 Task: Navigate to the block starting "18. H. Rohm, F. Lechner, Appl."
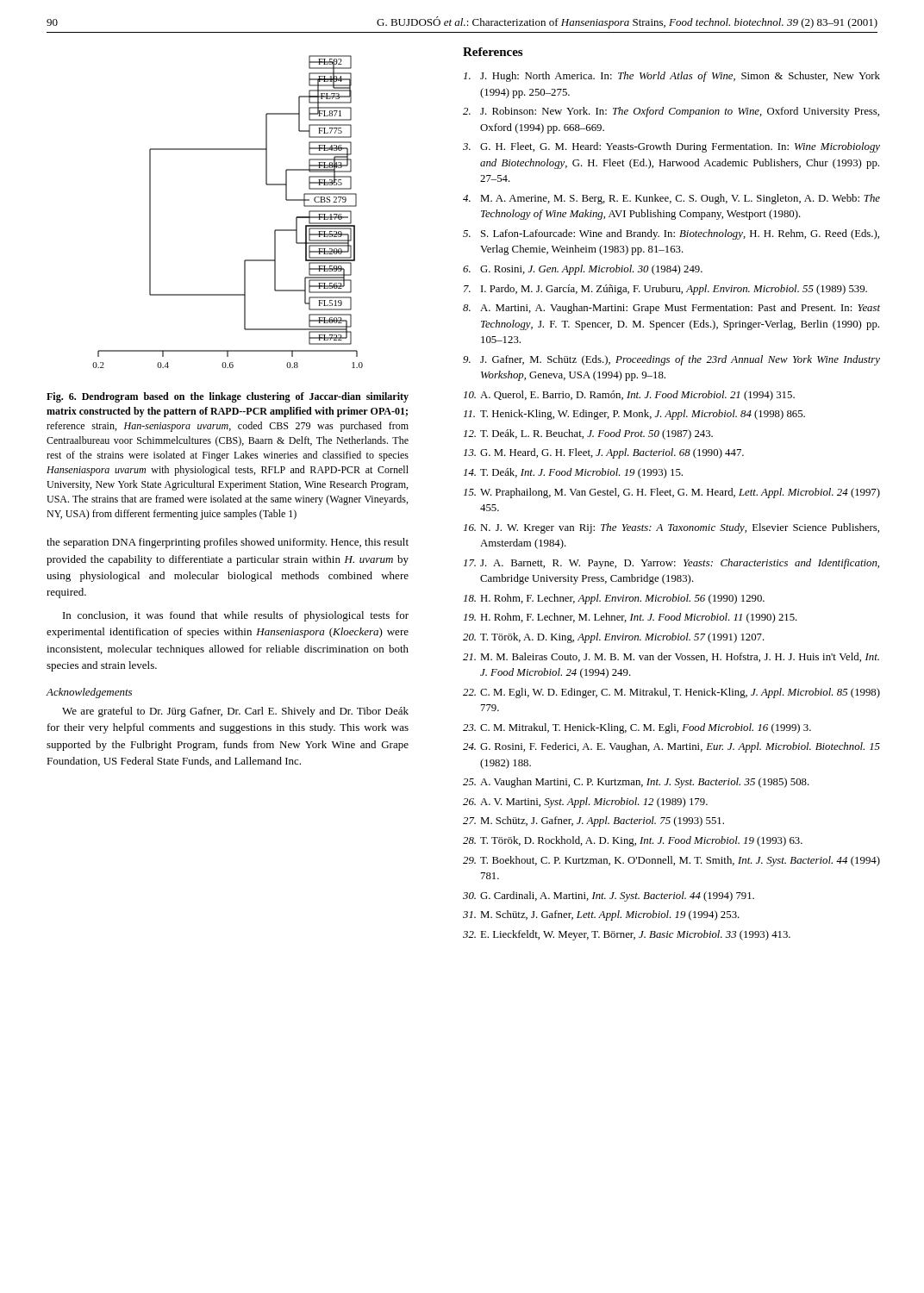(671, 598)
